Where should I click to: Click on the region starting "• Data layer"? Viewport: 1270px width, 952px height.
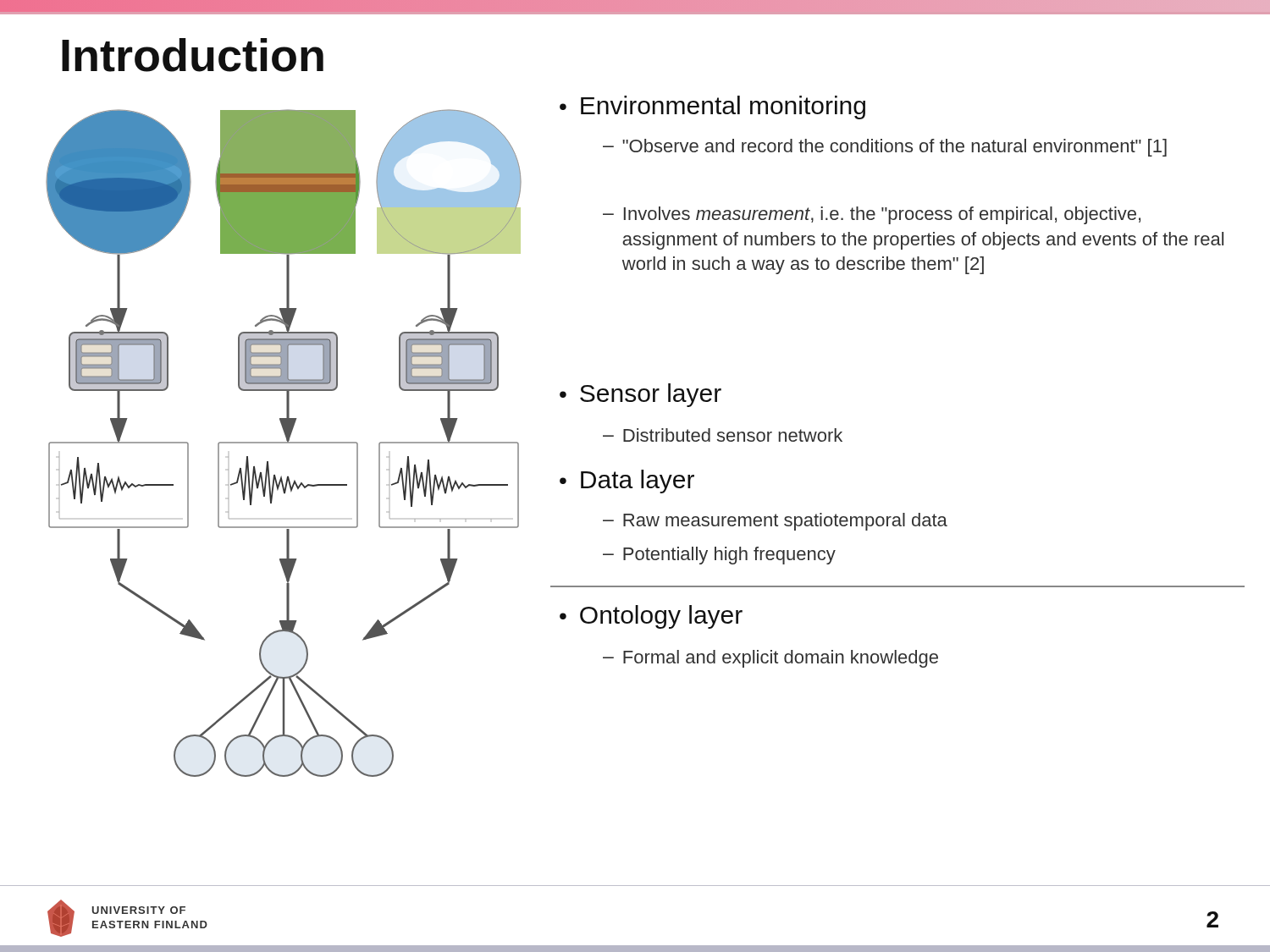tap(627, 482)
